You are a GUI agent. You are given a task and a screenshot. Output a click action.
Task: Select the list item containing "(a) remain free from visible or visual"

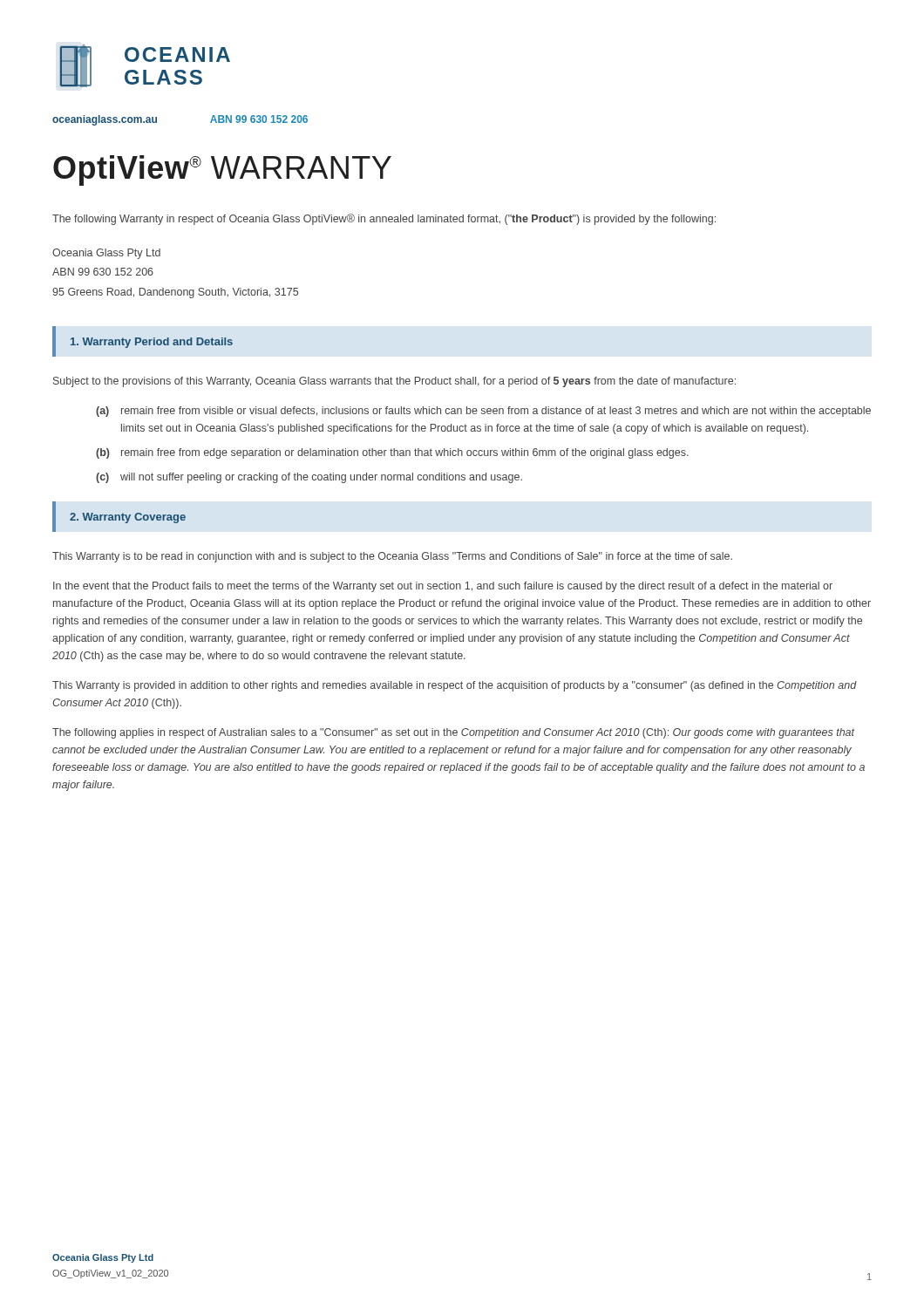click(484, 420)
